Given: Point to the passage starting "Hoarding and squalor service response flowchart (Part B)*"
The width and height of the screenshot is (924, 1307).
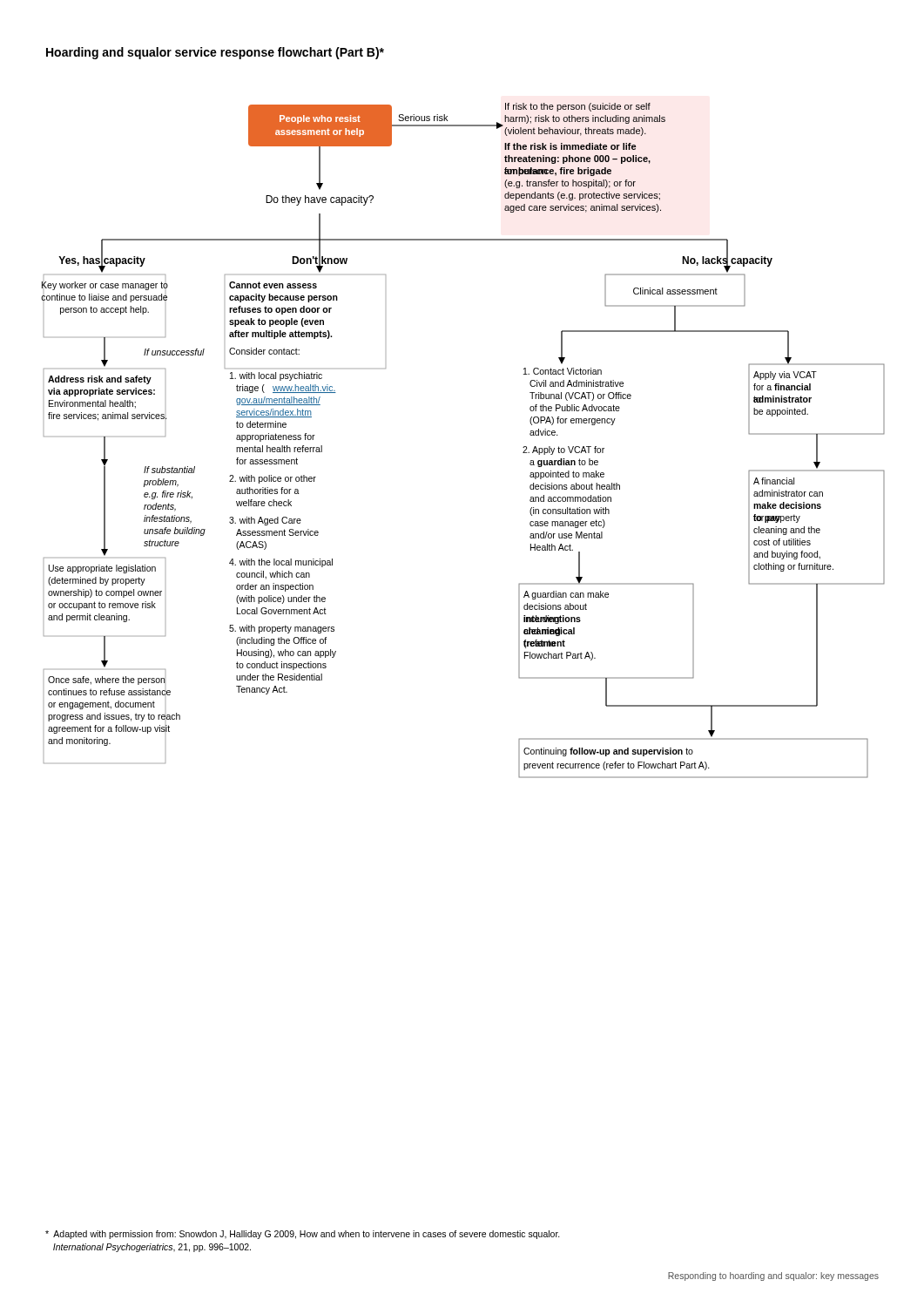Looking at the screenshot, I should [215, 52].
